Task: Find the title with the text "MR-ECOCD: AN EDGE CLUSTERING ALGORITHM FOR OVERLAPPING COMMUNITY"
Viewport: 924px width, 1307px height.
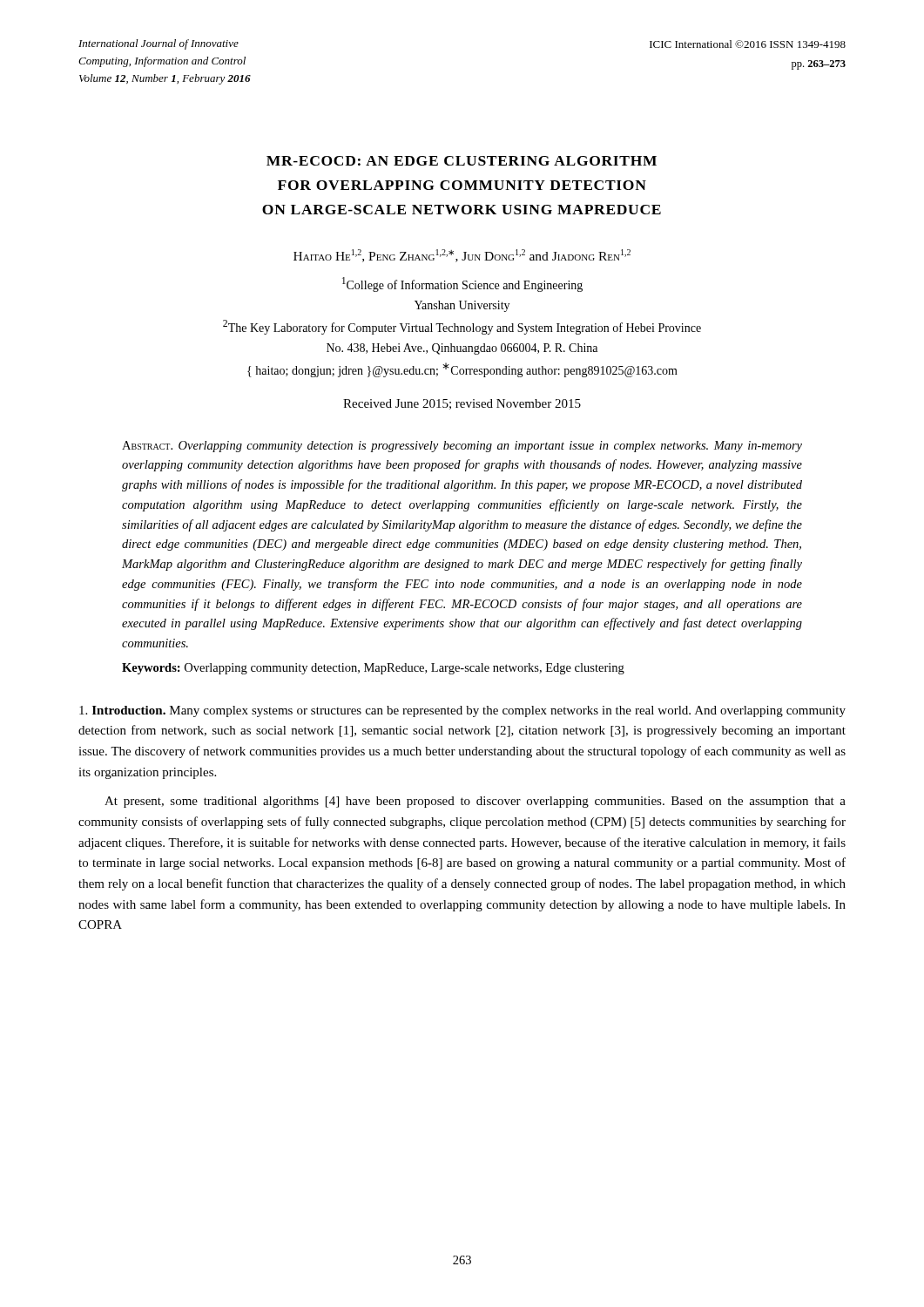Action: (x=462, y=185)
